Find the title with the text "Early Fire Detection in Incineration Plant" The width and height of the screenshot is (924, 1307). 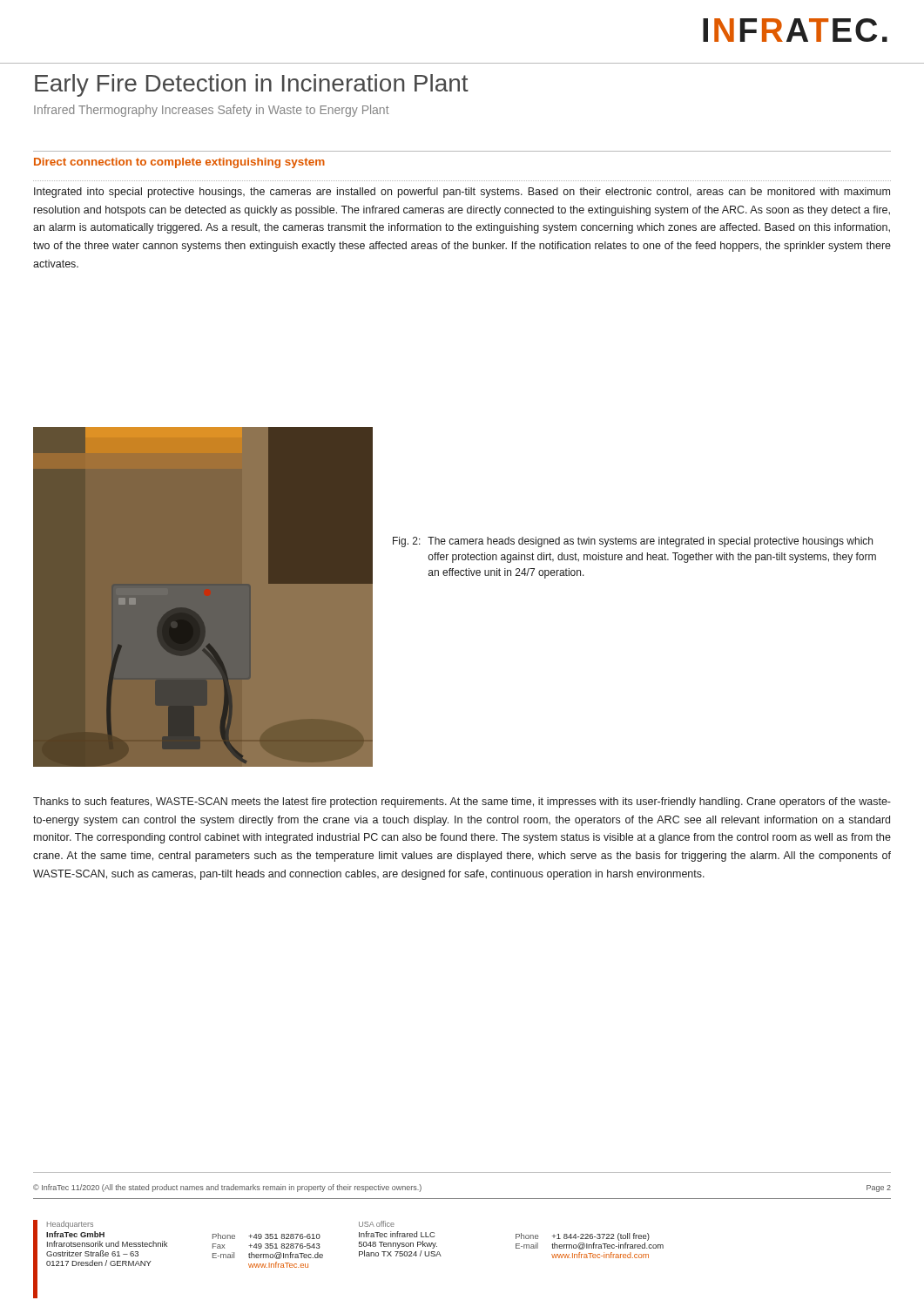(462, 93)
